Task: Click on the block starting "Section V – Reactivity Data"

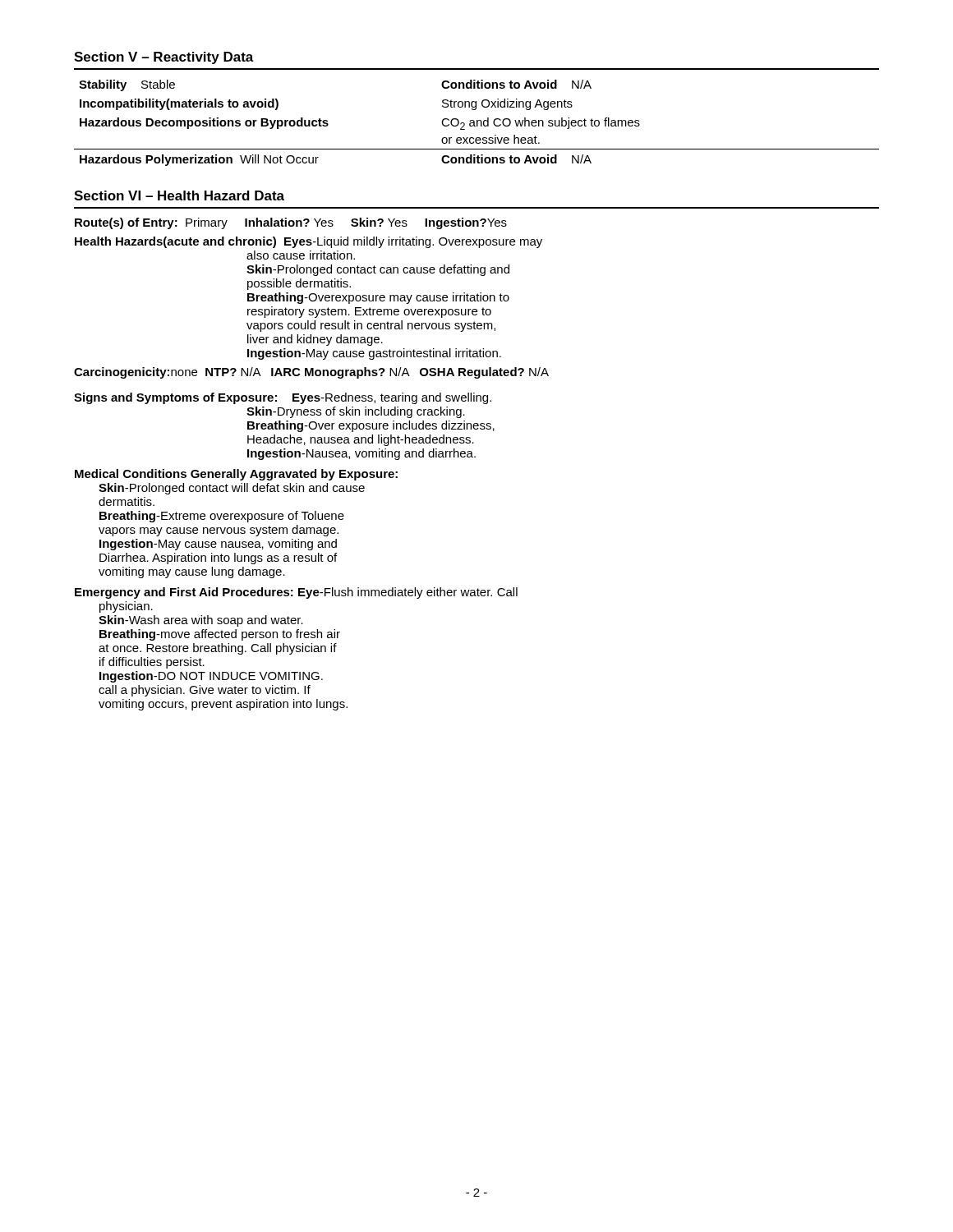Action: point(164,57)
